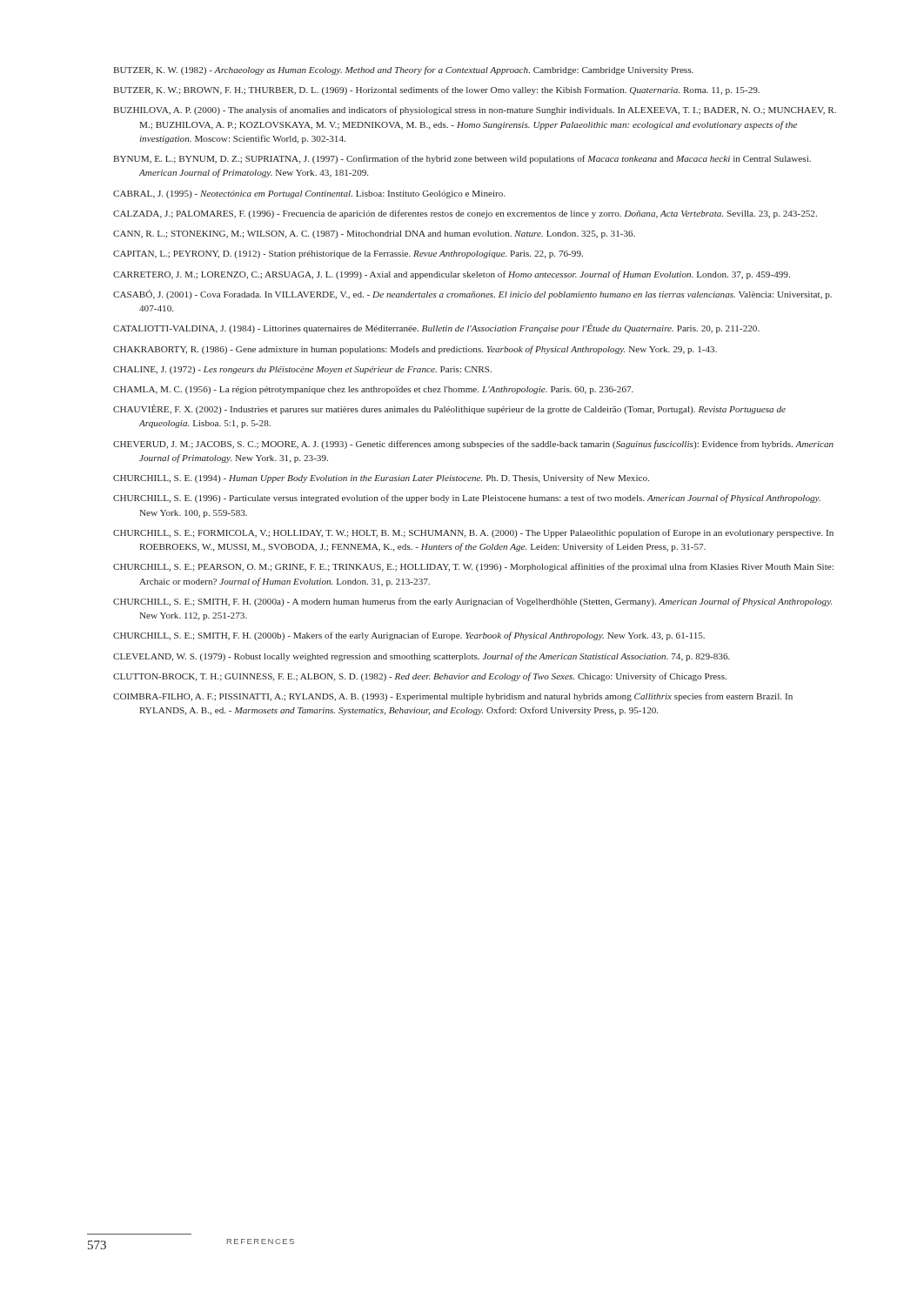The width and height of the screenshot is (924, 1305).
Task: Click on the list item that says "COIMBRA-FILHO, A. F.; PISSINATTI, A.;"
Action: coord(453,703)
